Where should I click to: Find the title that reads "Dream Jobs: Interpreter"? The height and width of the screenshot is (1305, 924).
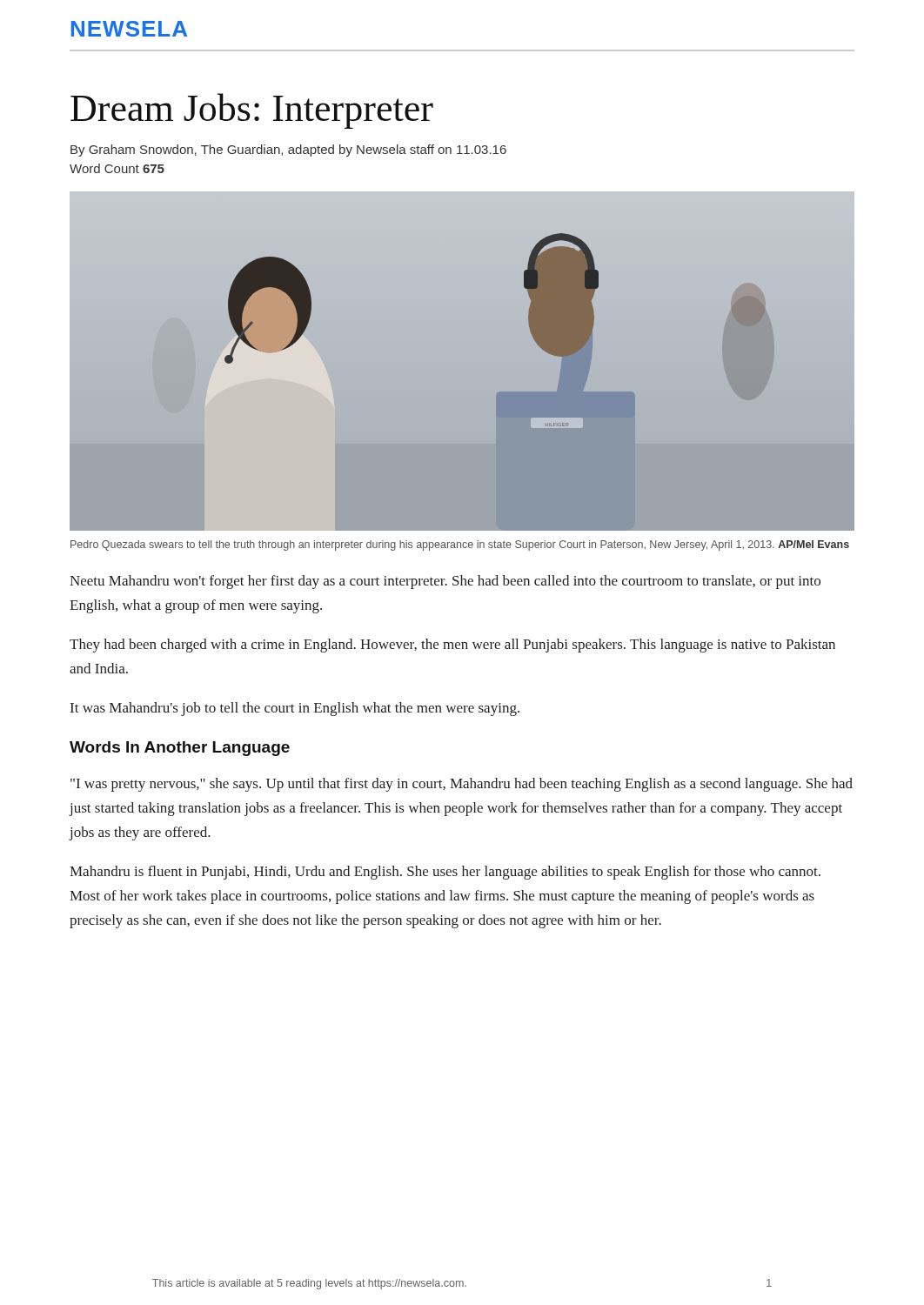(252, 111)
